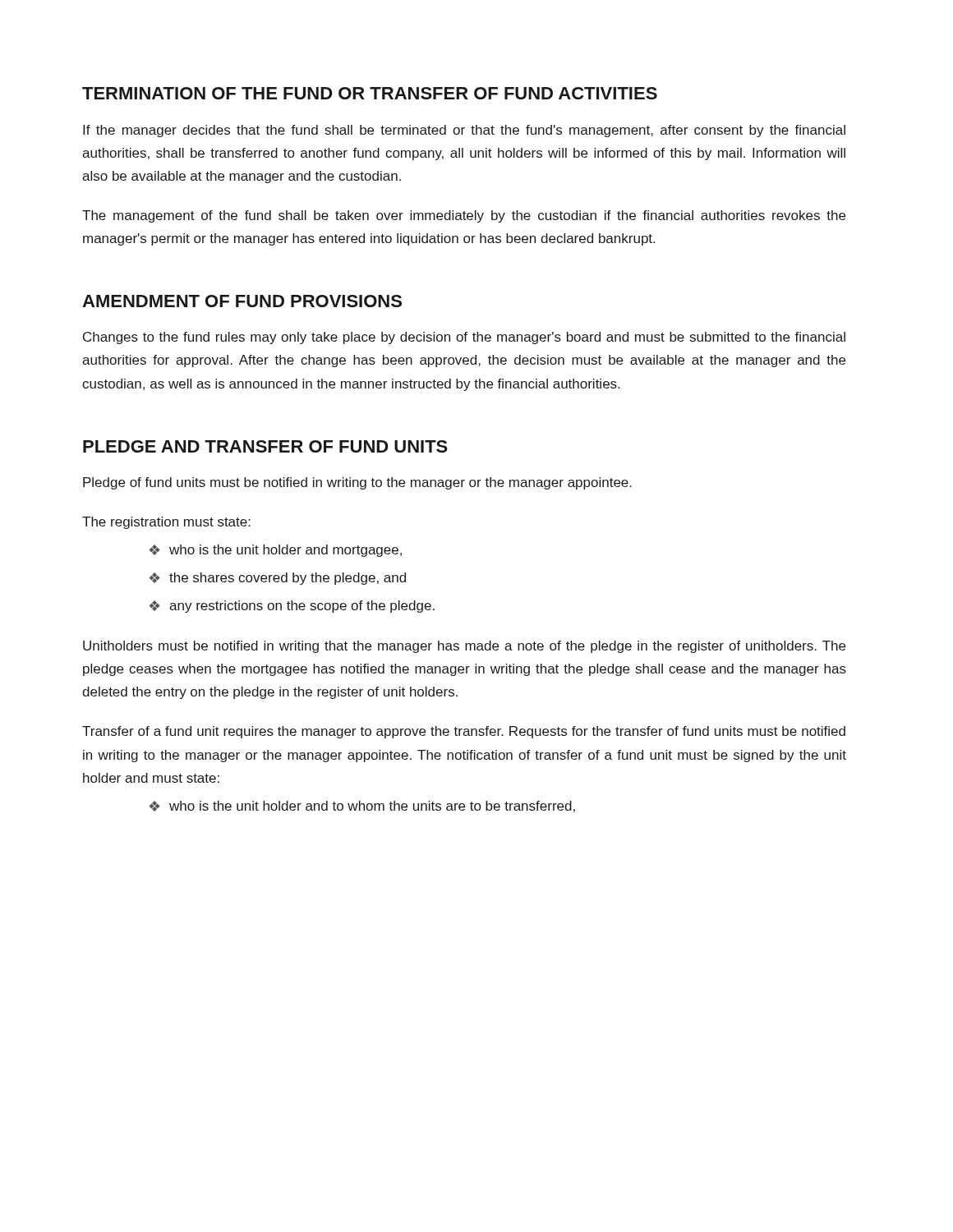Locate the text starting "TERMINATION OF THE FUND"
Screen dimensions: 1232x953
(x=370, y=93)
